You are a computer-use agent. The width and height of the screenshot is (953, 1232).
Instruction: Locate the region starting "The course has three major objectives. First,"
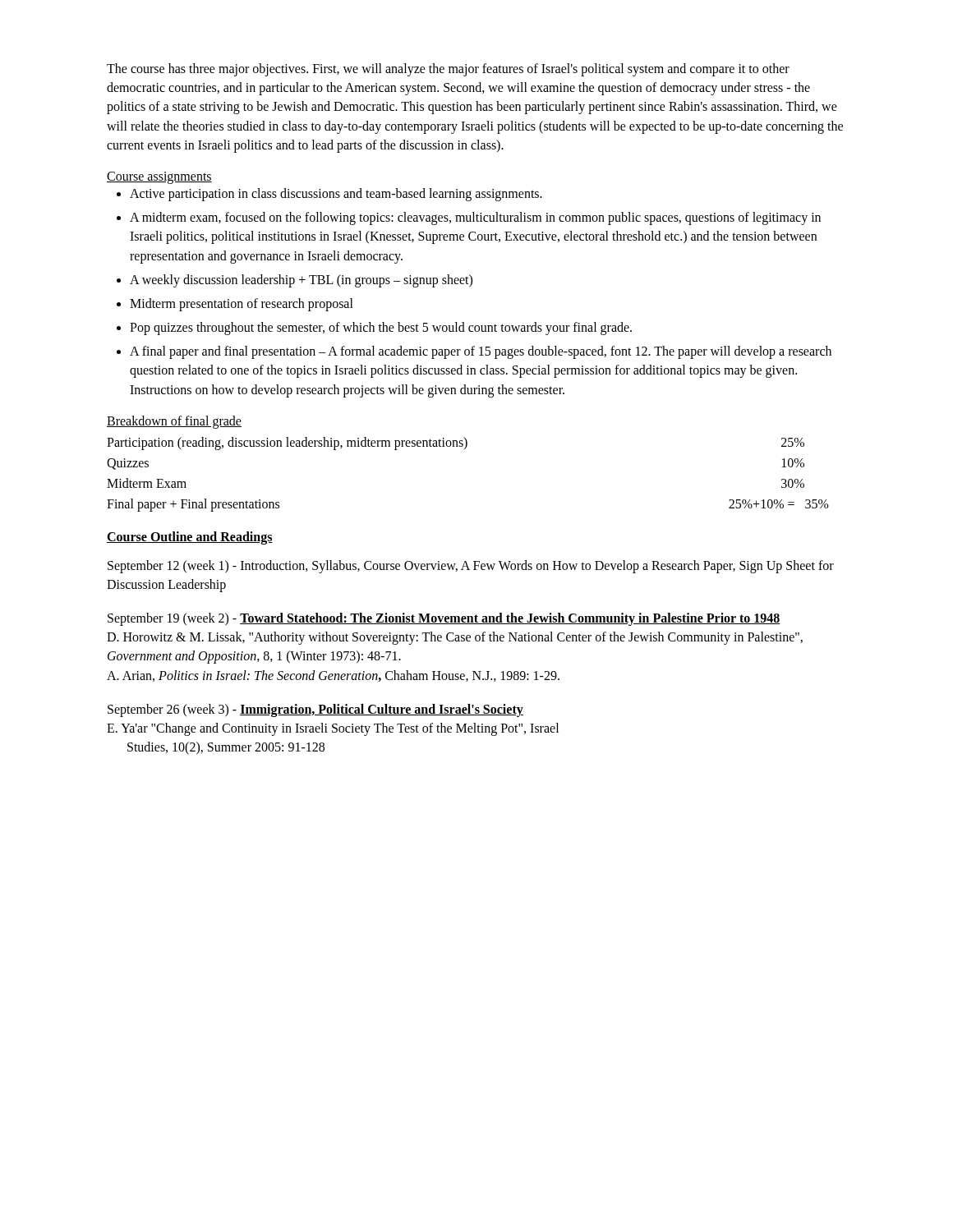tap(475, 107)
